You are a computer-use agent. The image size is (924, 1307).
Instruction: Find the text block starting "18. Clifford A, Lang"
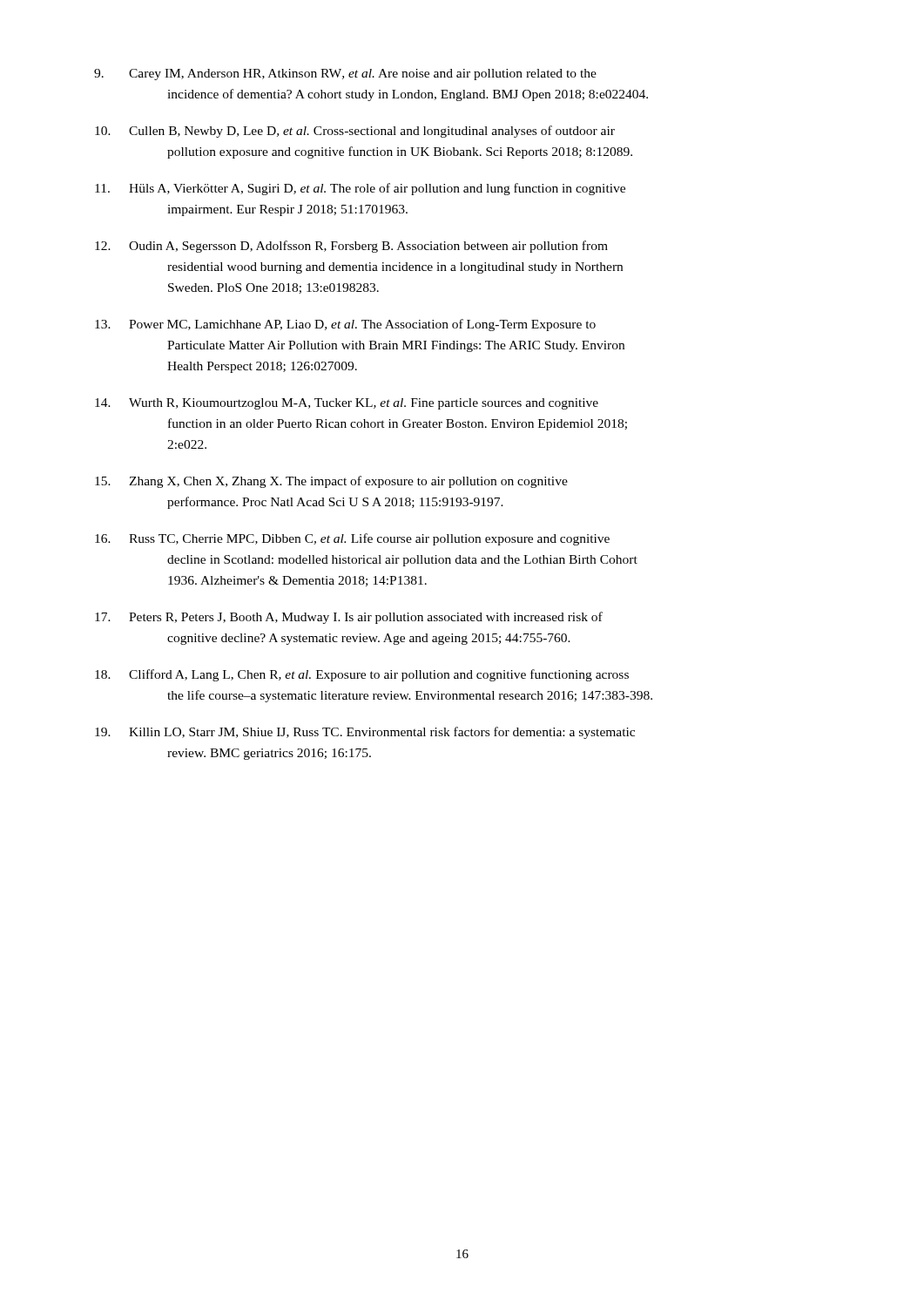click(457, 685)
